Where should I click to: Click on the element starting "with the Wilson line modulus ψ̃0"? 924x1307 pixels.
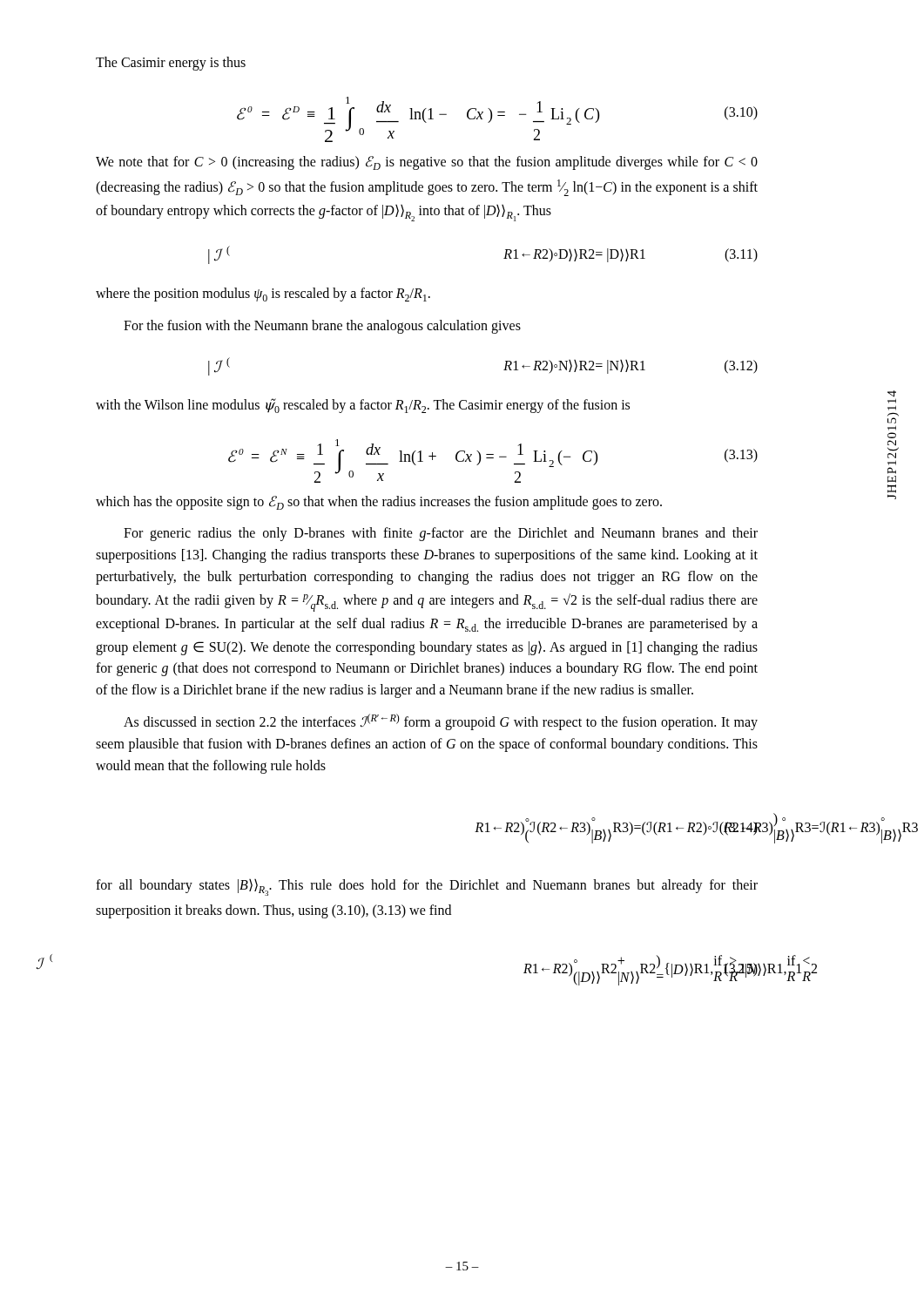tap(427, 406)
